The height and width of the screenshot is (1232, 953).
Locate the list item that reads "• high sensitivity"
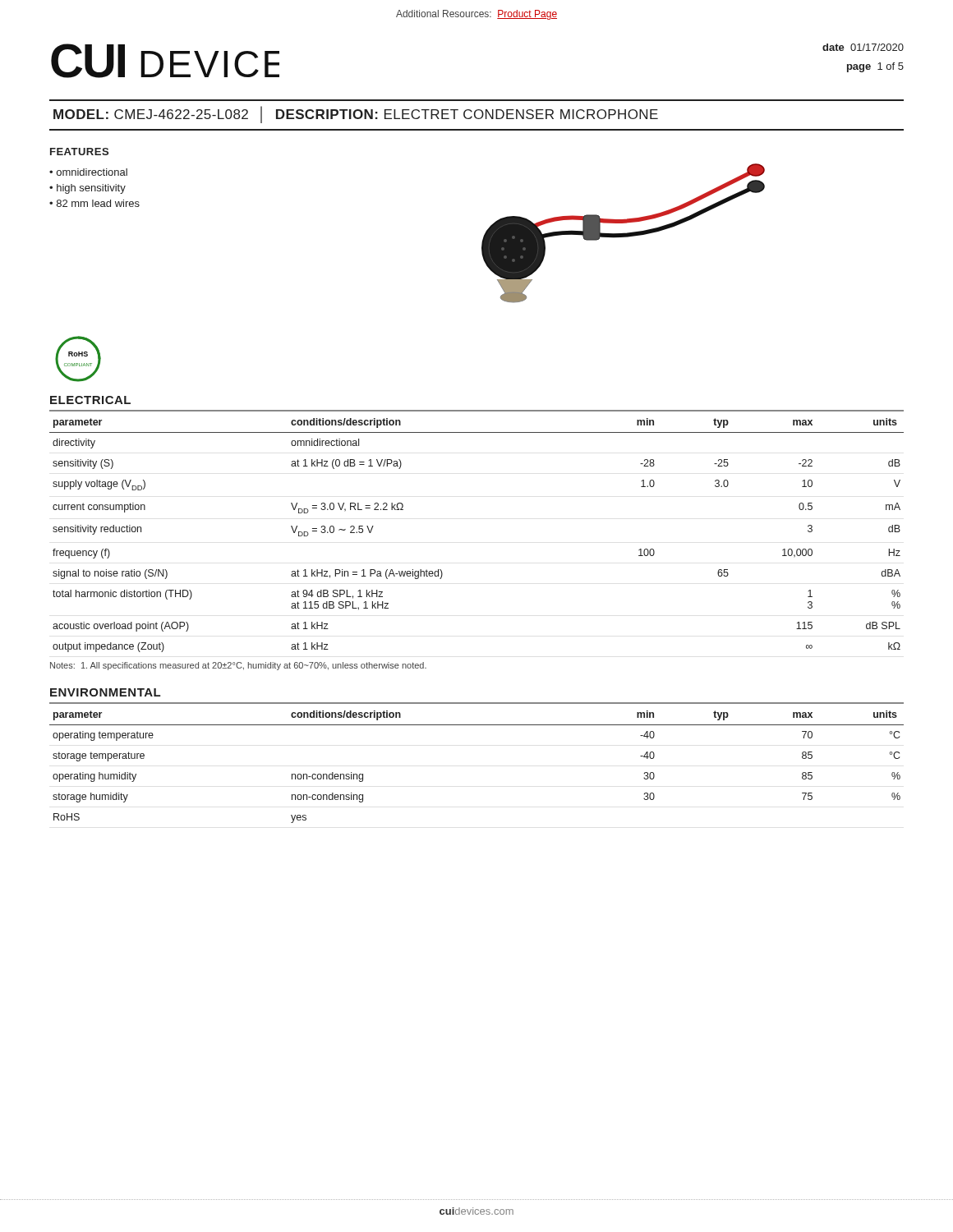[x=87, y=188]
